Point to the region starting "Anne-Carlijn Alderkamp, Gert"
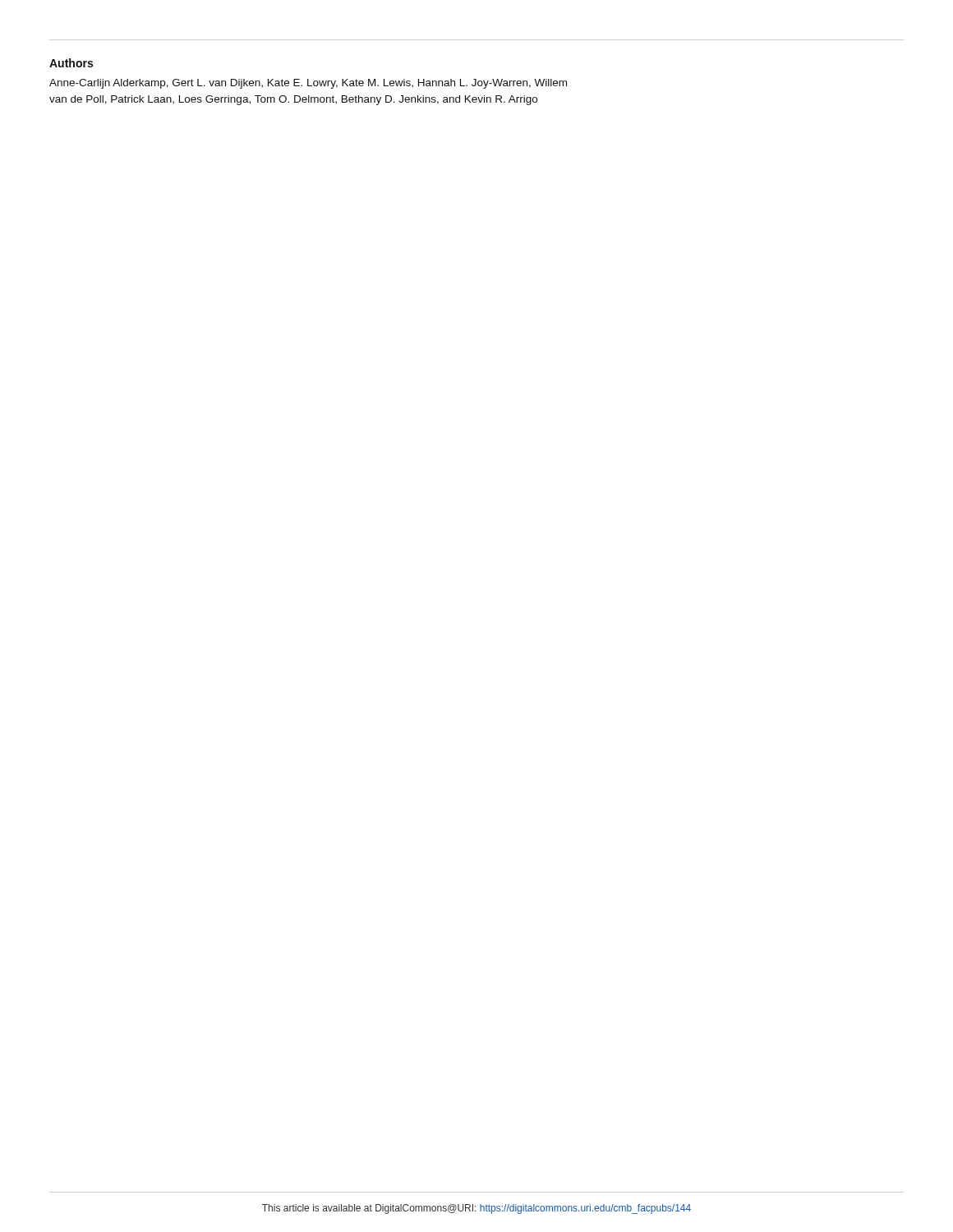This screenshot has width=953, height=1232. (x=476, y=91)
